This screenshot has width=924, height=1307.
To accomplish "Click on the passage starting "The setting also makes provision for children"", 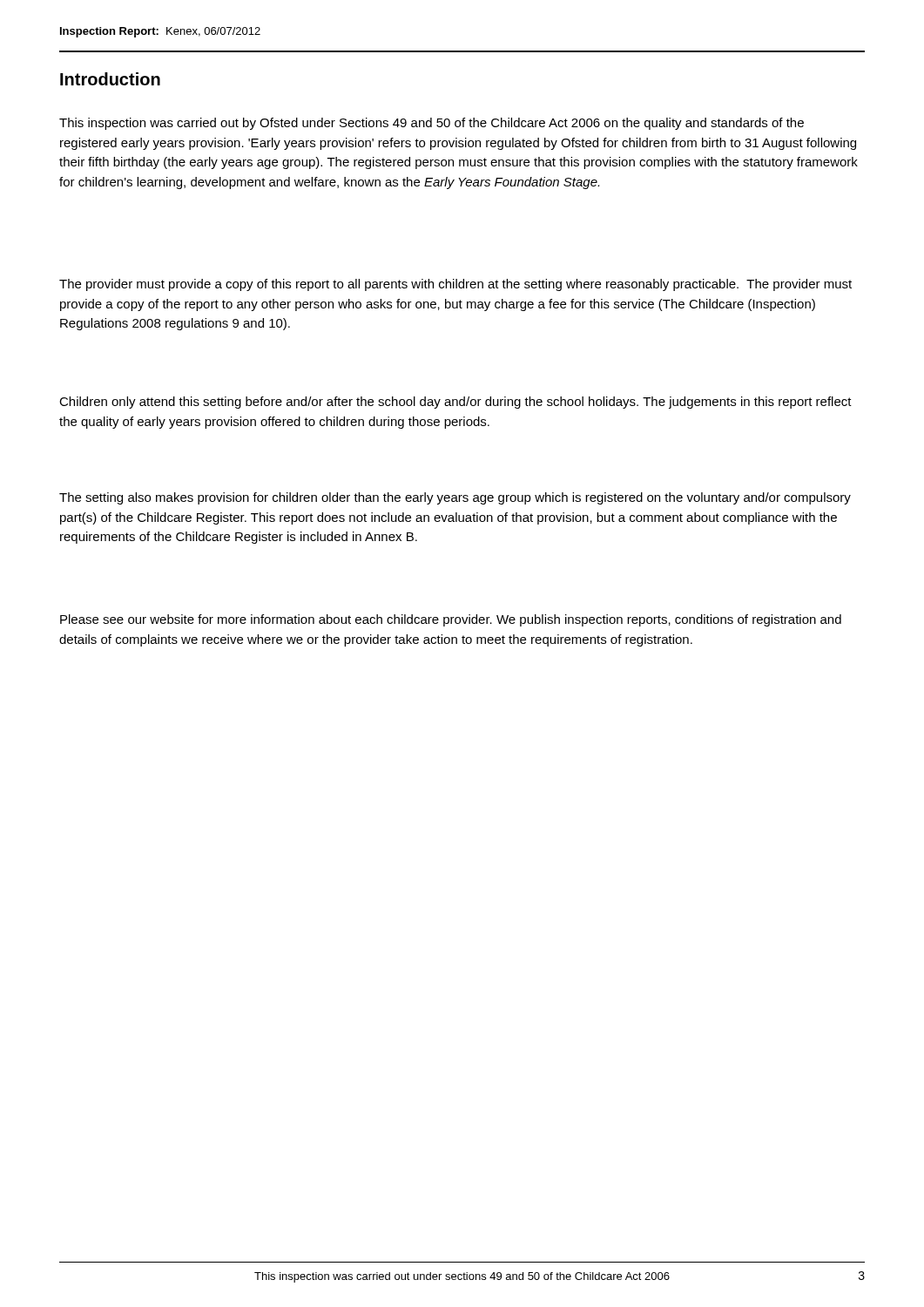I will coord(455,517).
